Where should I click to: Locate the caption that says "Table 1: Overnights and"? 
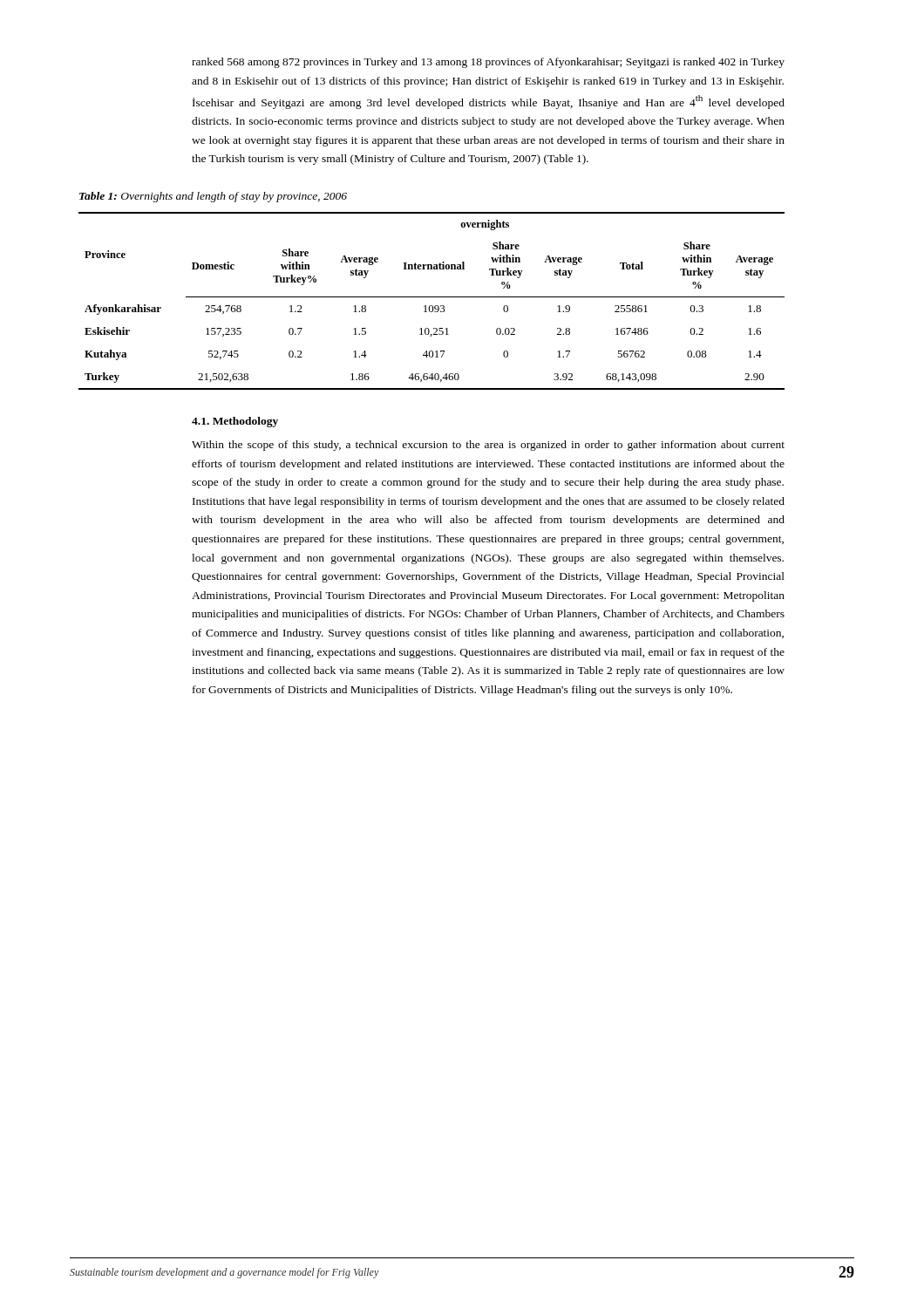pyautogui.click(x=213, y=196)
